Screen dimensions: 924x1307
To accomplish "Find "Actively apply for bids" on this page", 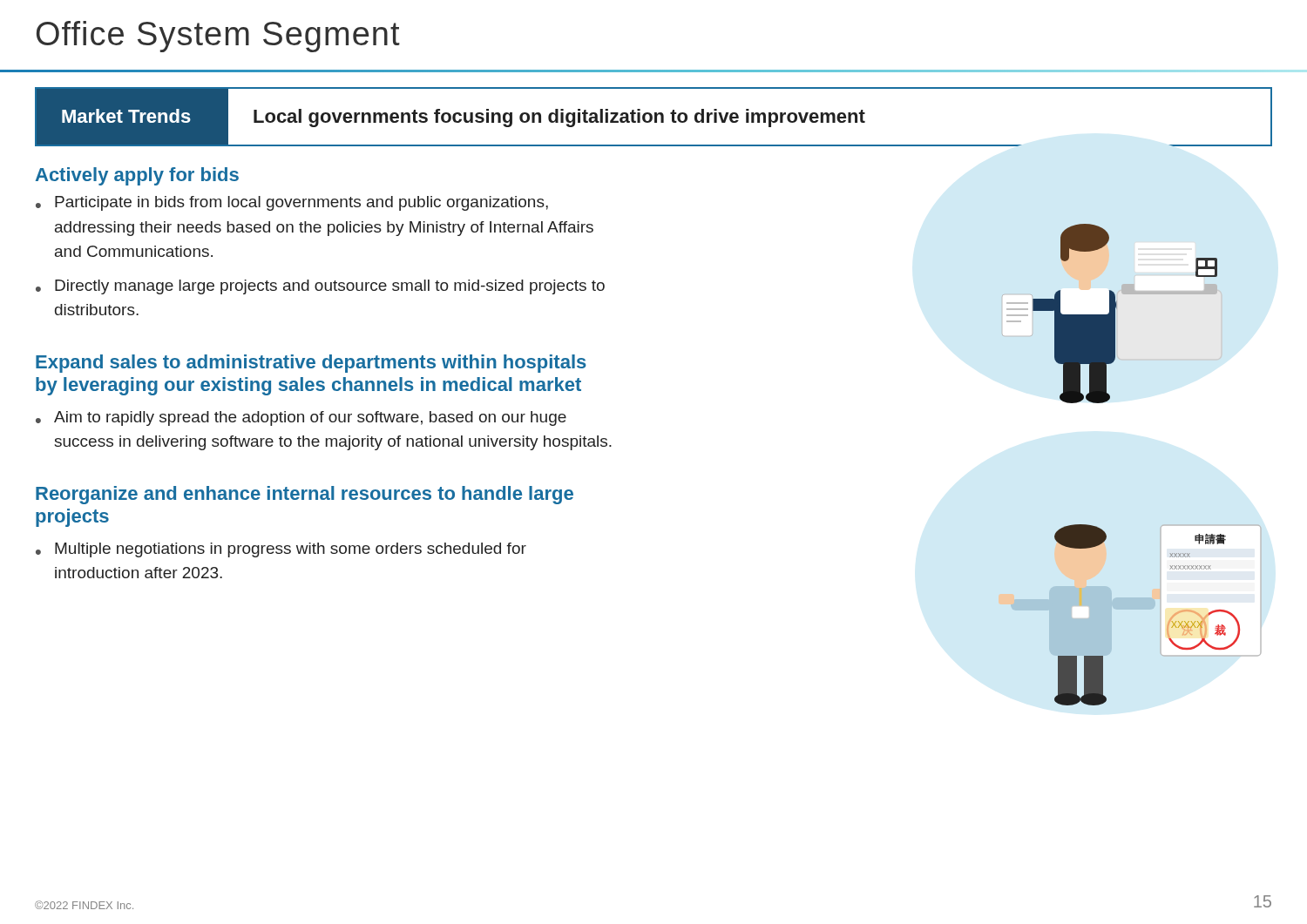I will tap(137, 175).
